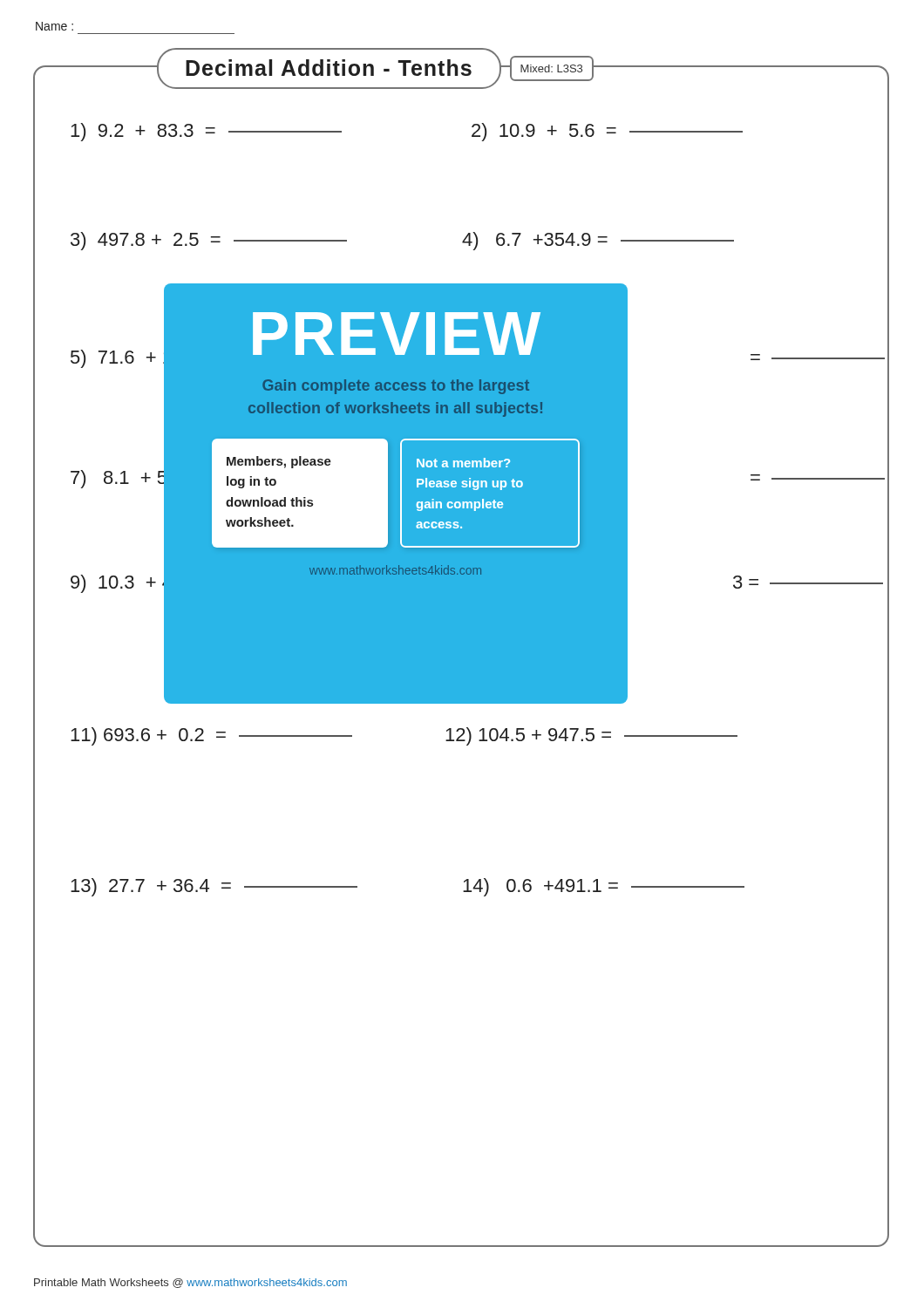Select the title with the text "Decimal Addition - Tenths"
924x1308 pixels.
click(375, 68)
